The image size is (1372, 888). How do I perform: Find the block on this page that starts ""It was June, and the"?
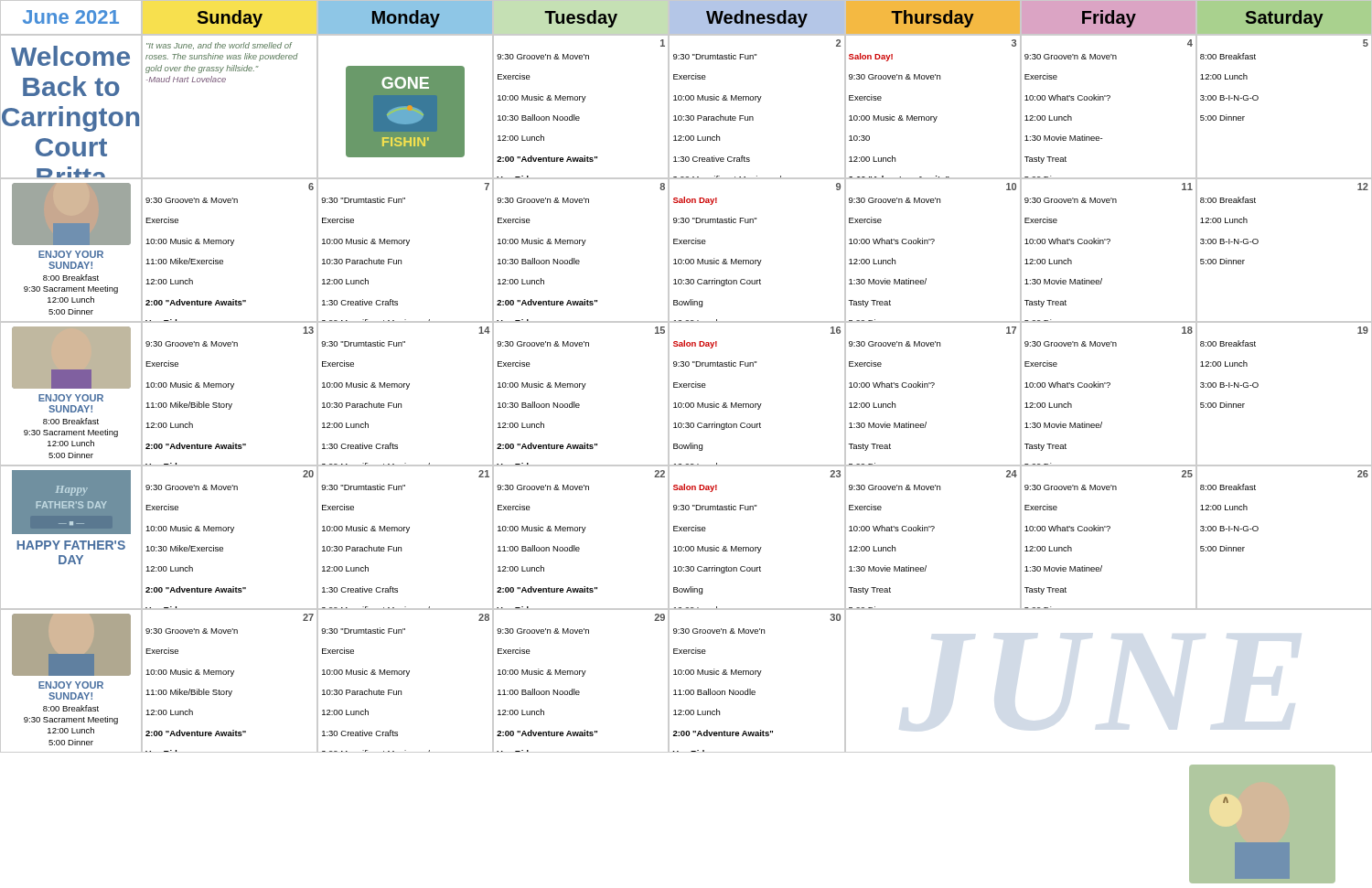pos(230,63)
